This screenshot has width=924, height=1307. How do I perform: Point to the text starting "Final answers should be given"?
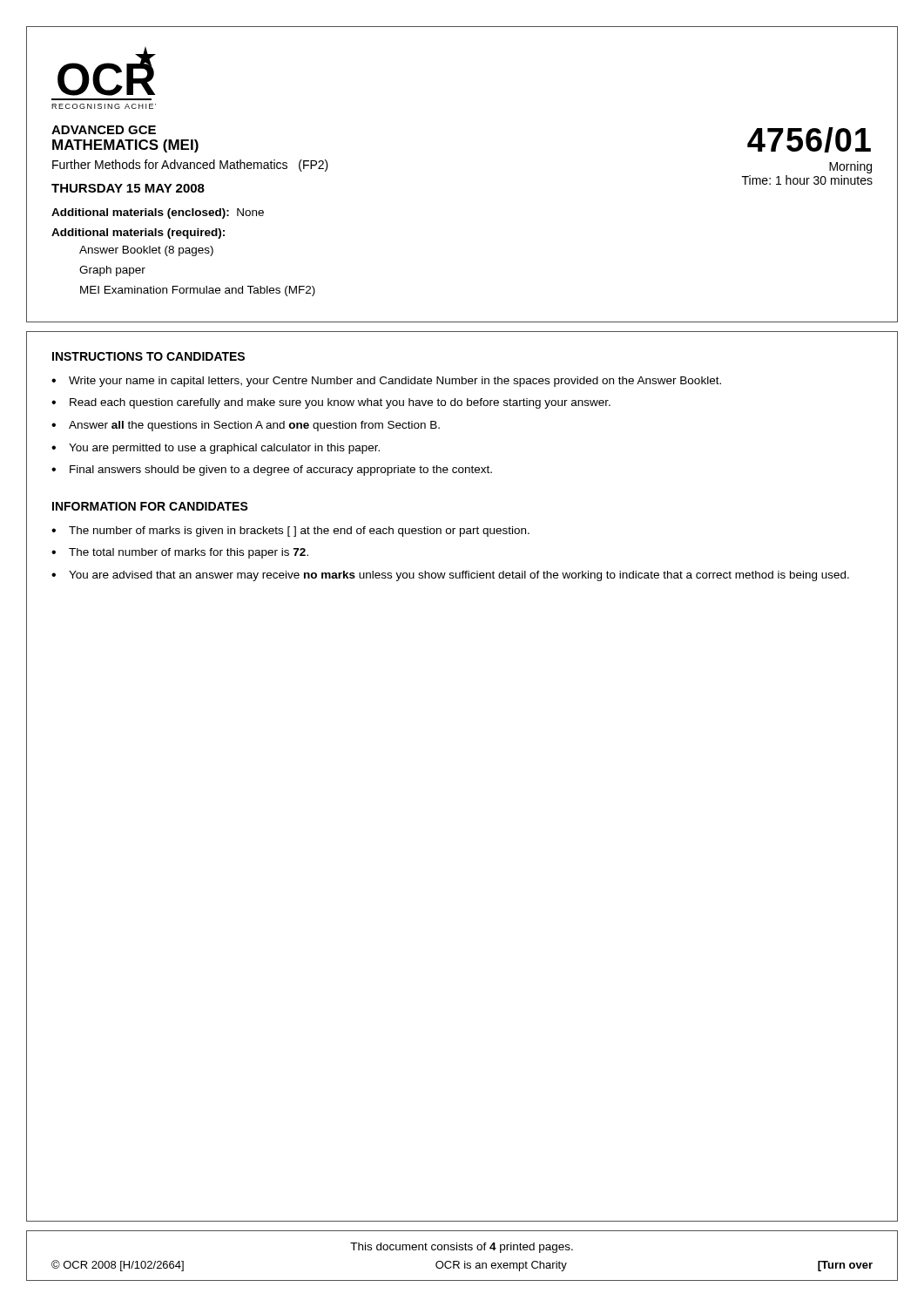[281, 469]
